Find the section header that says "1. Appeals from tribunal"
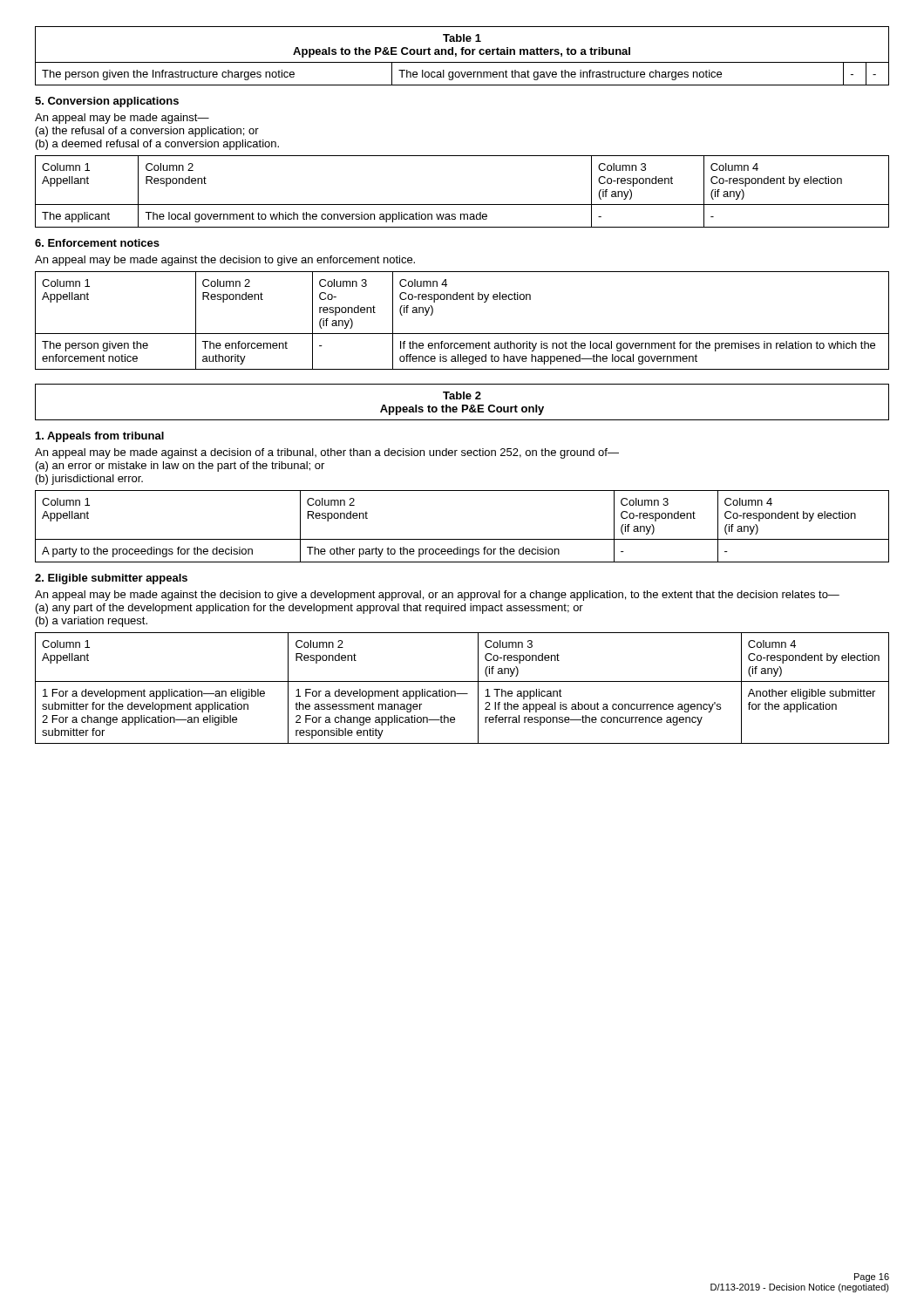Image resolution: width=924 pixels, height=1308 pixels. pyautogui.click(x=100, y=436)
